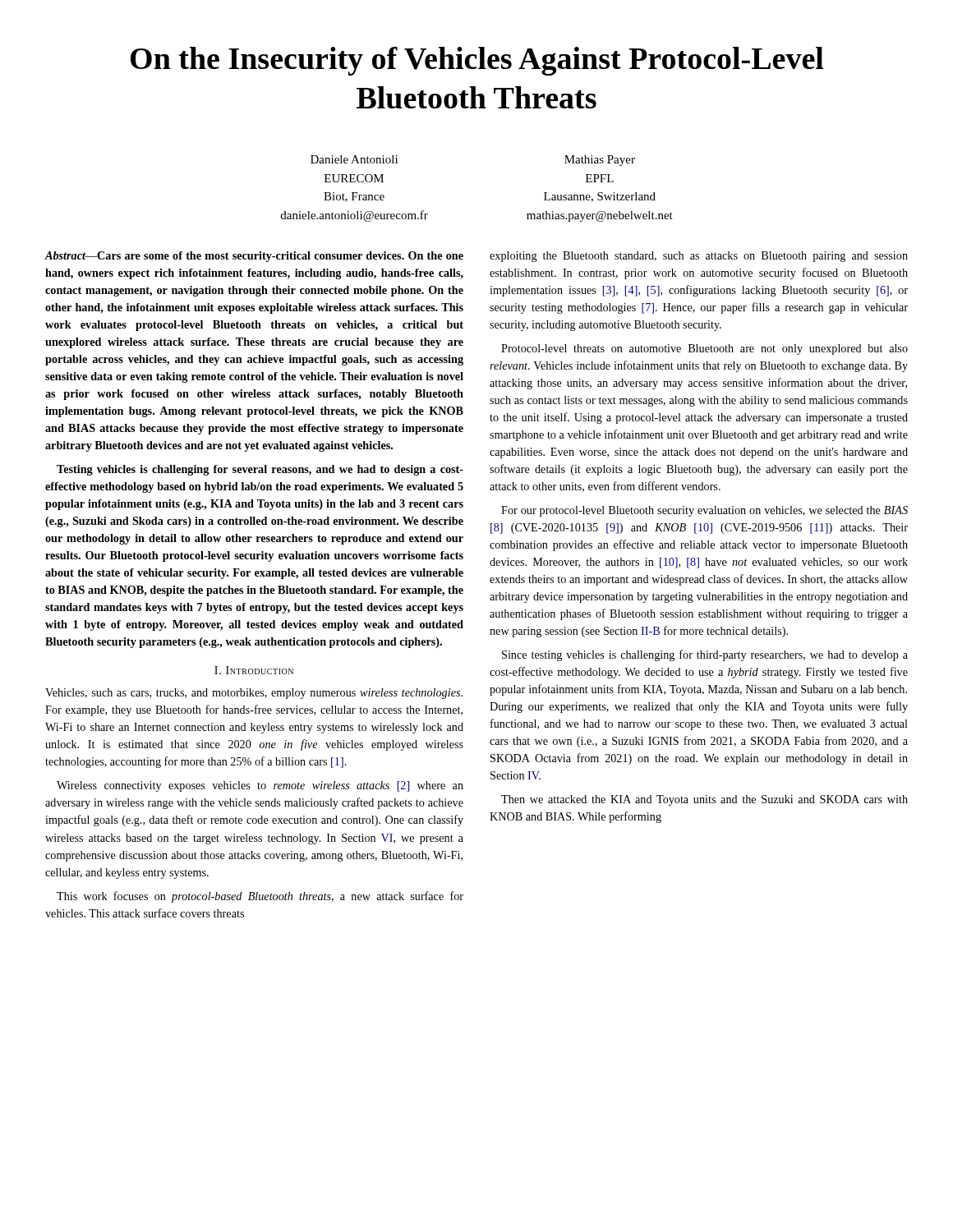Locate the title that reads "On the Insecurity of Vehicles Against Protocol-LevelBluetooth Threats"
The width and height of the screenshot is (953, 1232).
(x=476, y=78)
